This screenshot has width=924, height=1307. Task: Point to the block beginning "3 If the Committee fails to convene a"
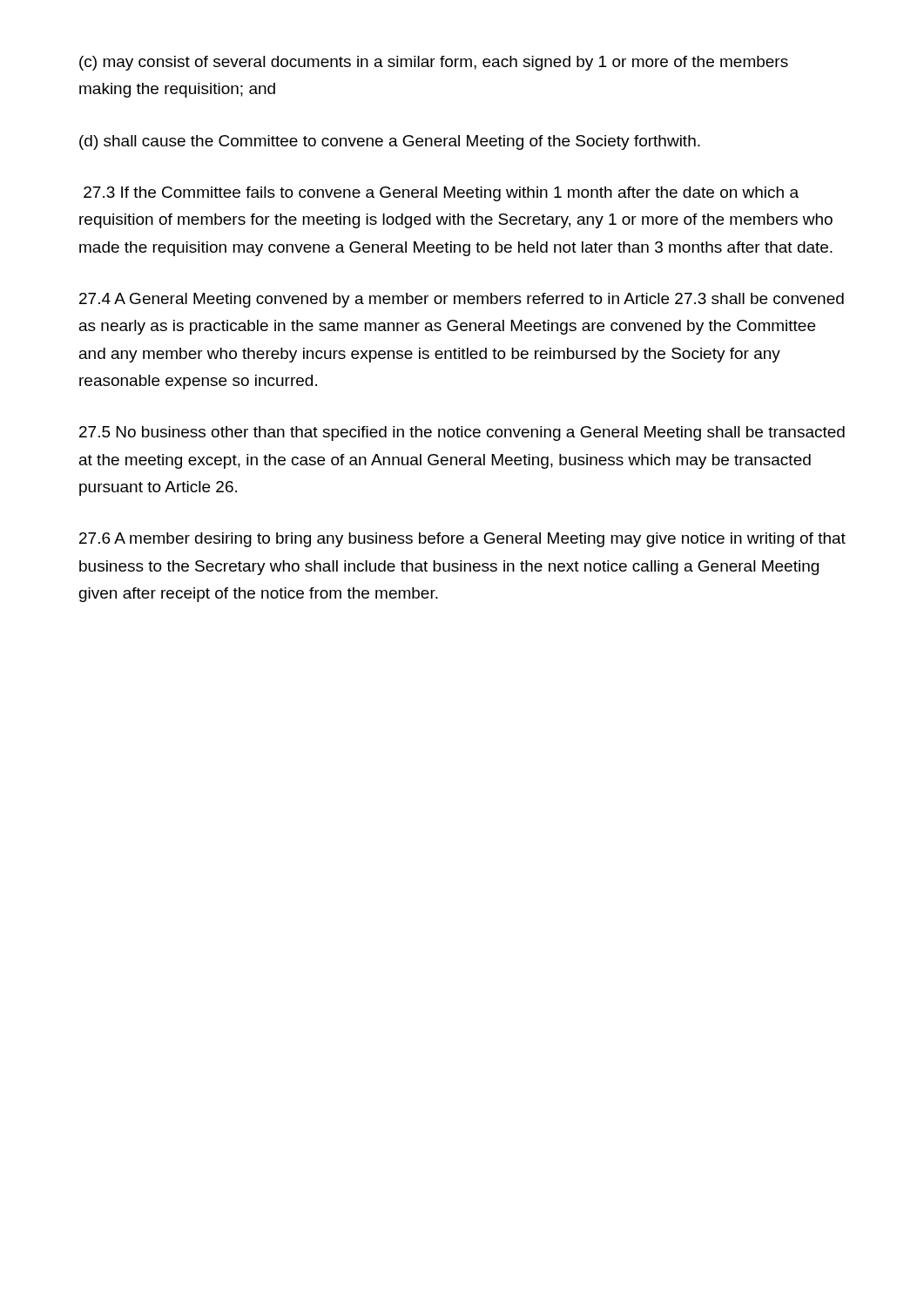[456, 219]
